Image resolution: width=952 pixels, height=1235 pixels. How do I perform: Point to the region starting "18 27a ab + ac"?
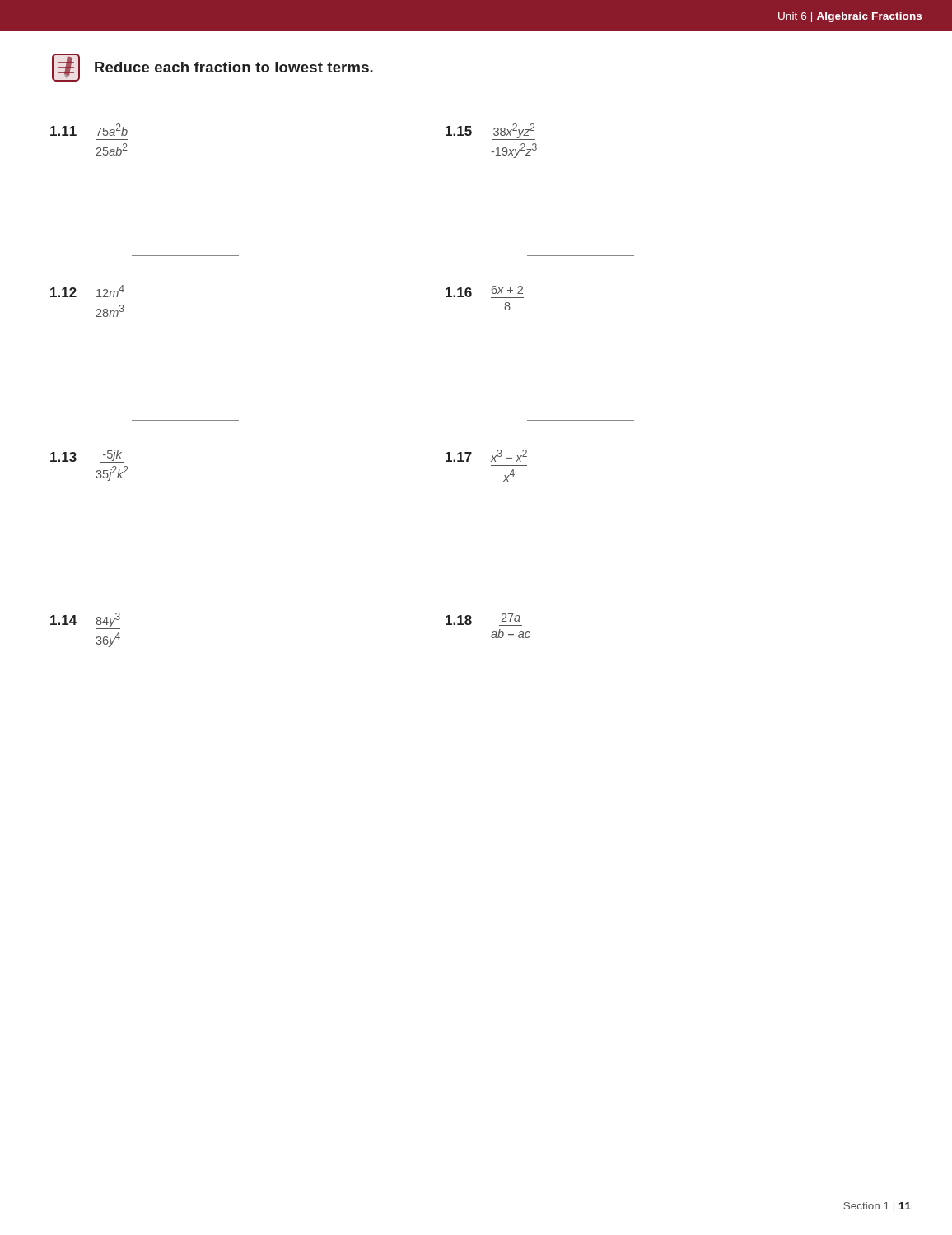(x=488, y=626)
